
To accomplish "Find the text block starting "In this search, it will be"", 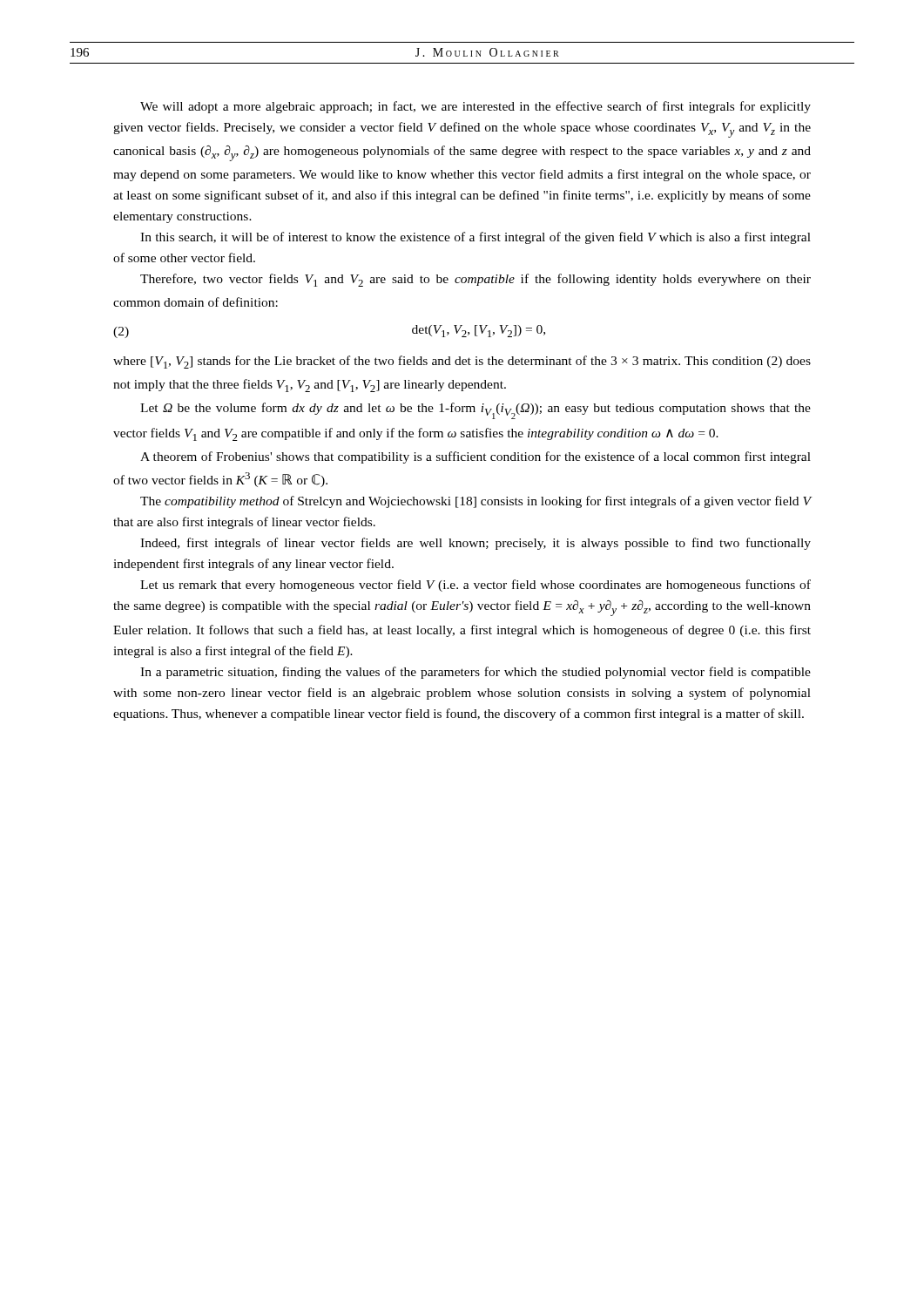I will (462, 248).
